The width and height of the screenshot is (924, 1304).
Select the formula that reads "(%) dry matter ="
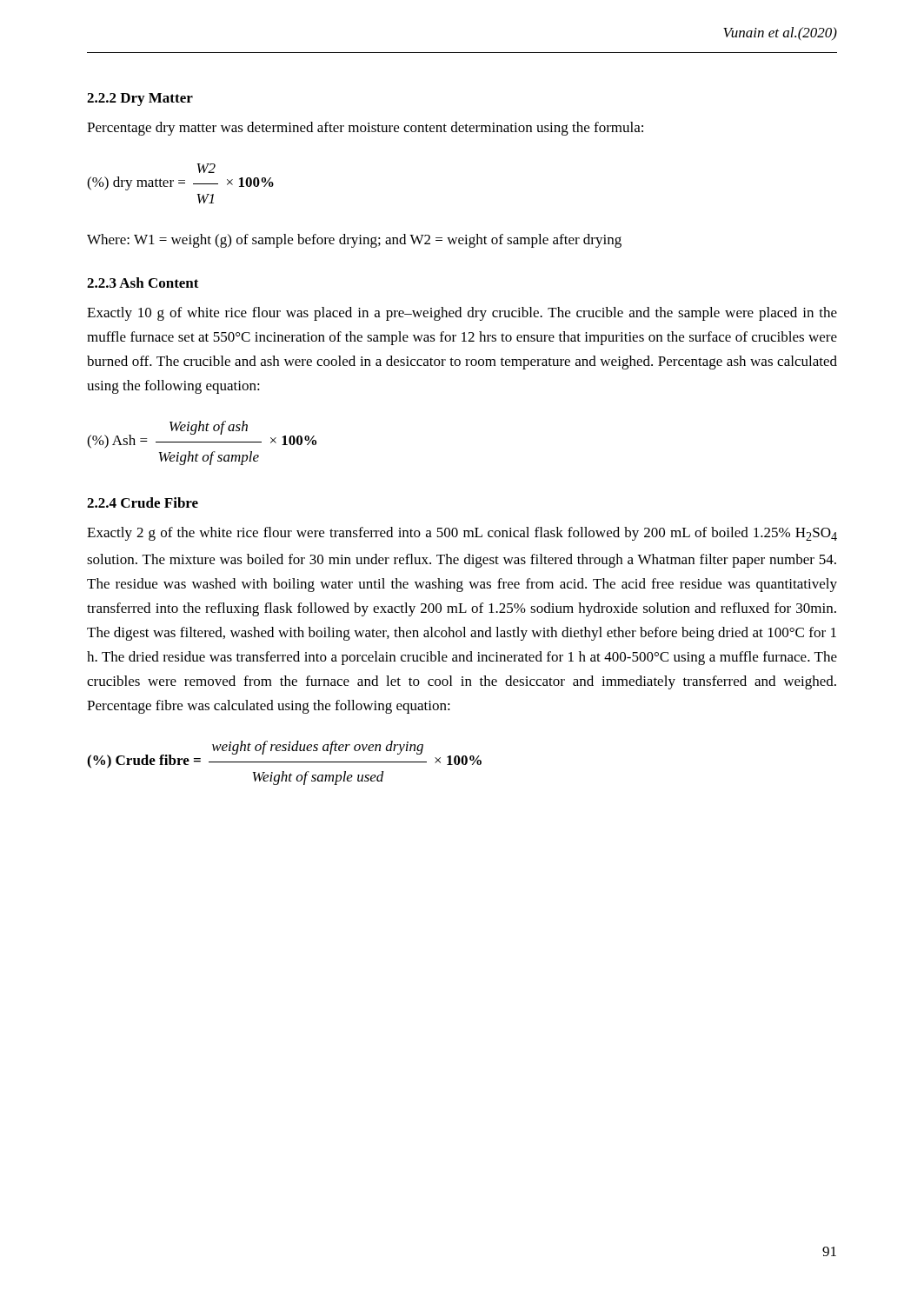tap(181, 184)
